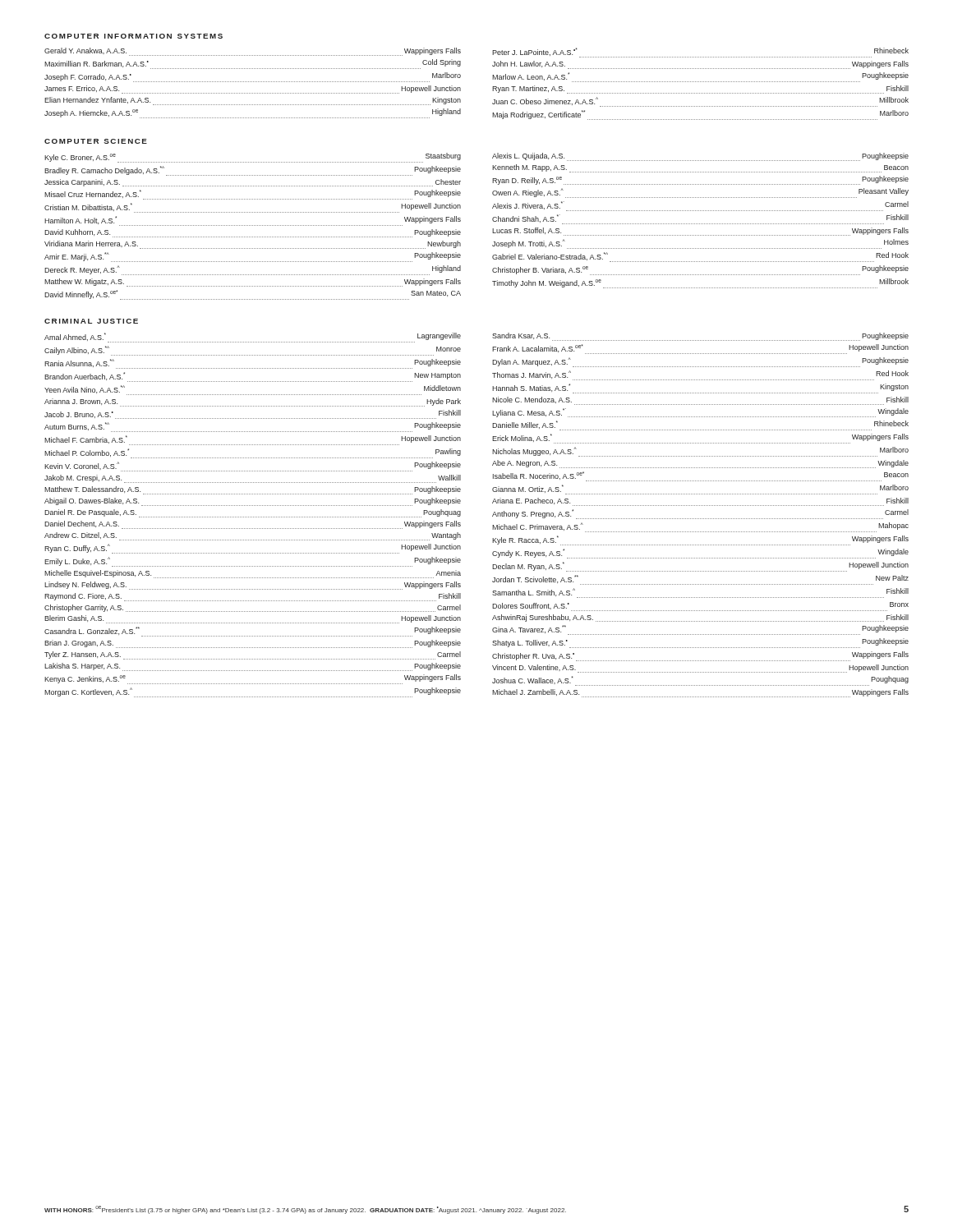The image size is (953, 1232).
Task: Click on the list item that says "Kenneth M. Rapp, A.S.Beacon"
Action: coord(700,168)
